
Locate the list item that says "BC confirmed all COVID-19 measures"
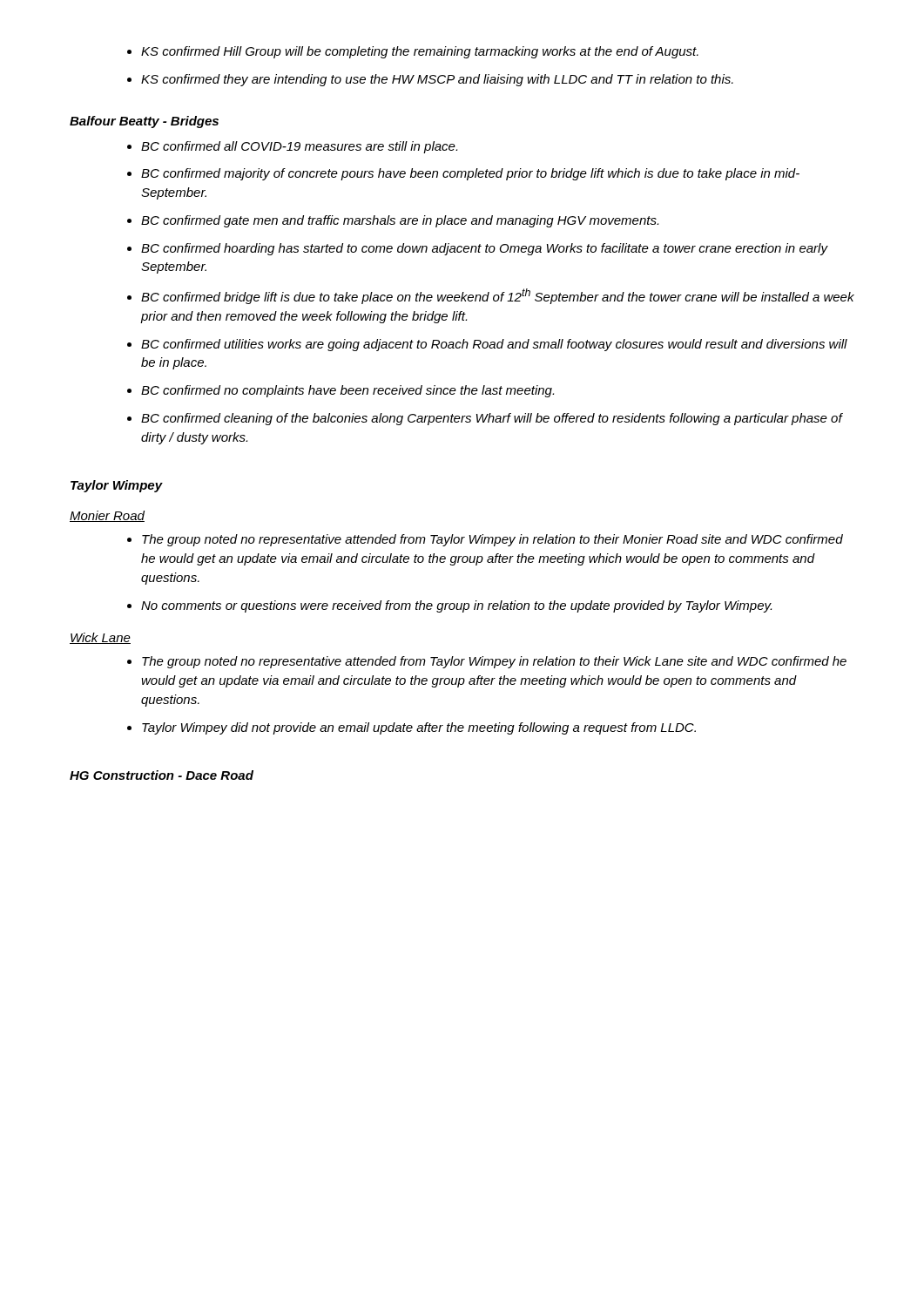tap(299, 147)
